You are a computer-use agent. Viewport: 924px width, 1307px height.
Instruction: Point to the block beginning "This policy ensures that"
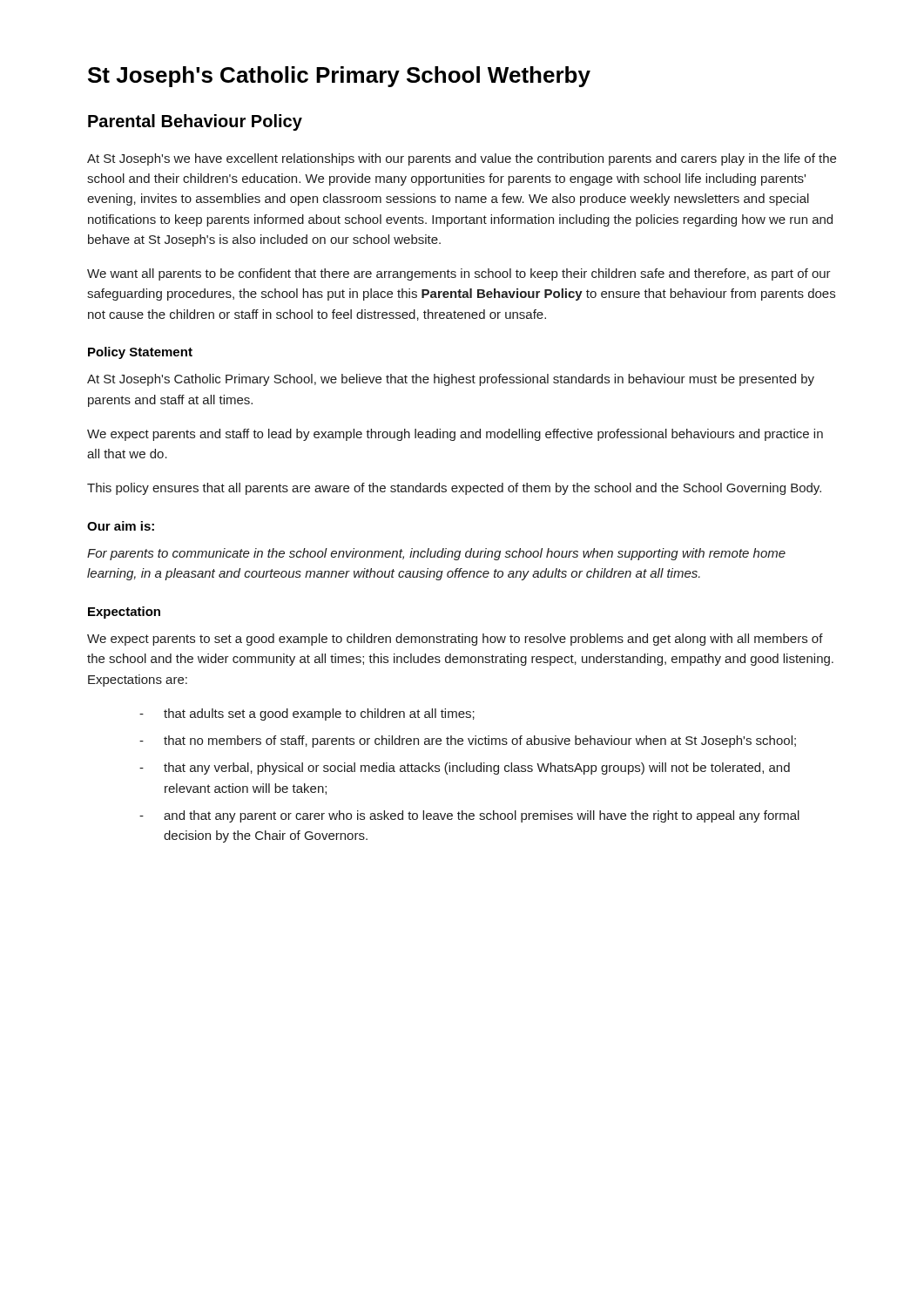[455, 488]
